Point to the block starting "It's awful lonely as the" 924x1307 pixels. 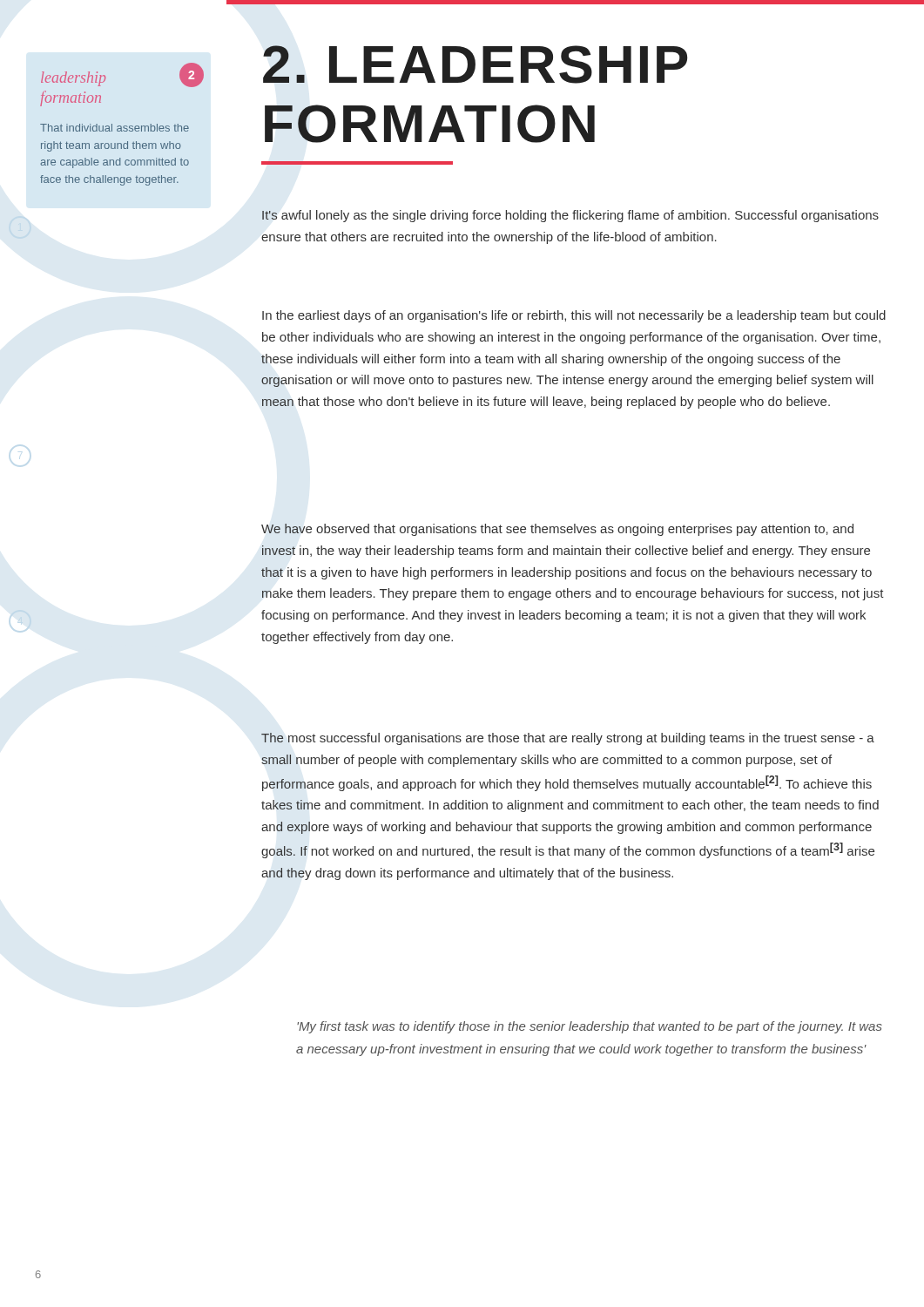(x=575, y=226)
